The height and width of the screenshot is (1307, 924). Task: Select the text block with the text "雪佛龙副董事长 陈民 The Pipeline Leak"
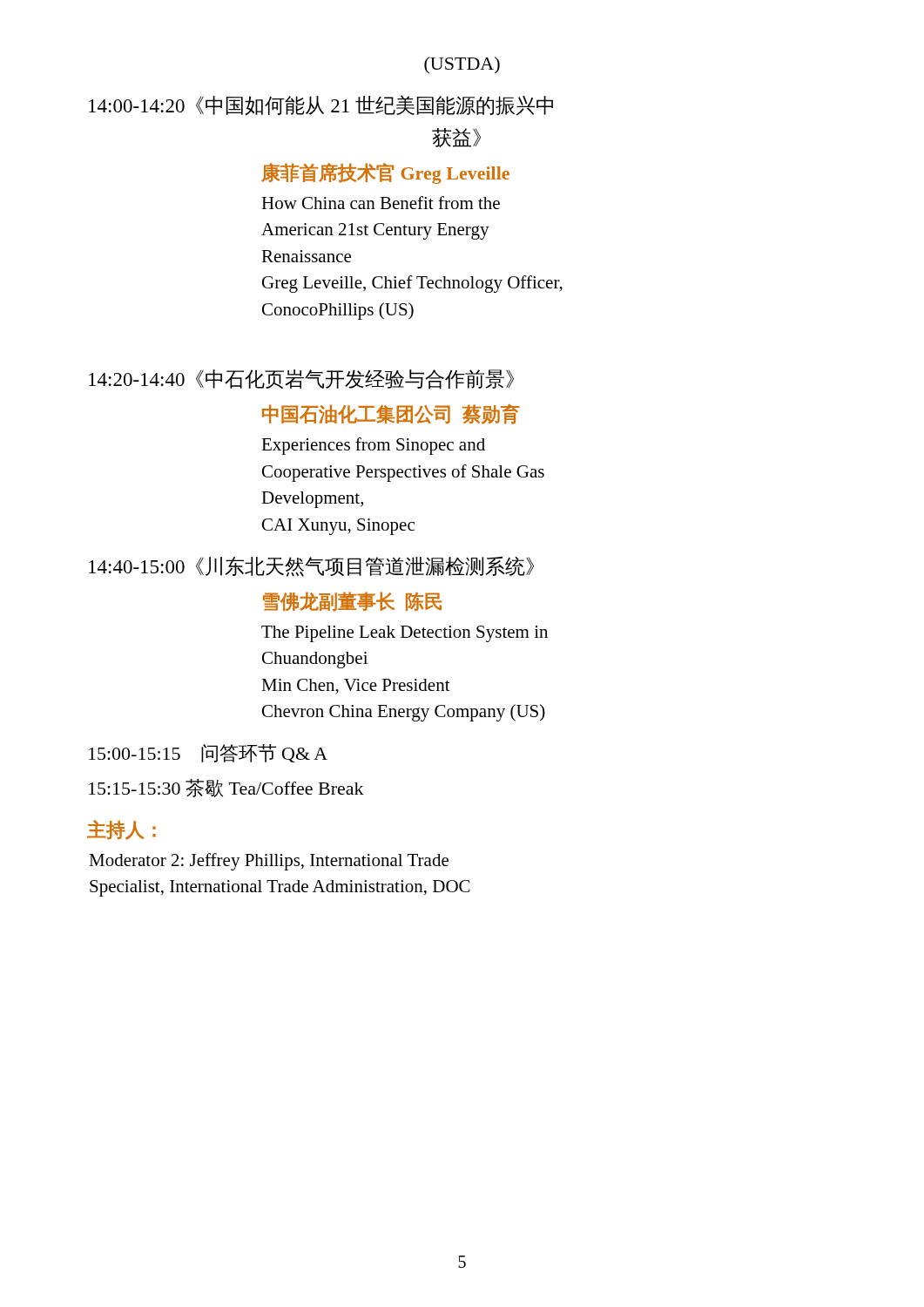pos(352,602)
